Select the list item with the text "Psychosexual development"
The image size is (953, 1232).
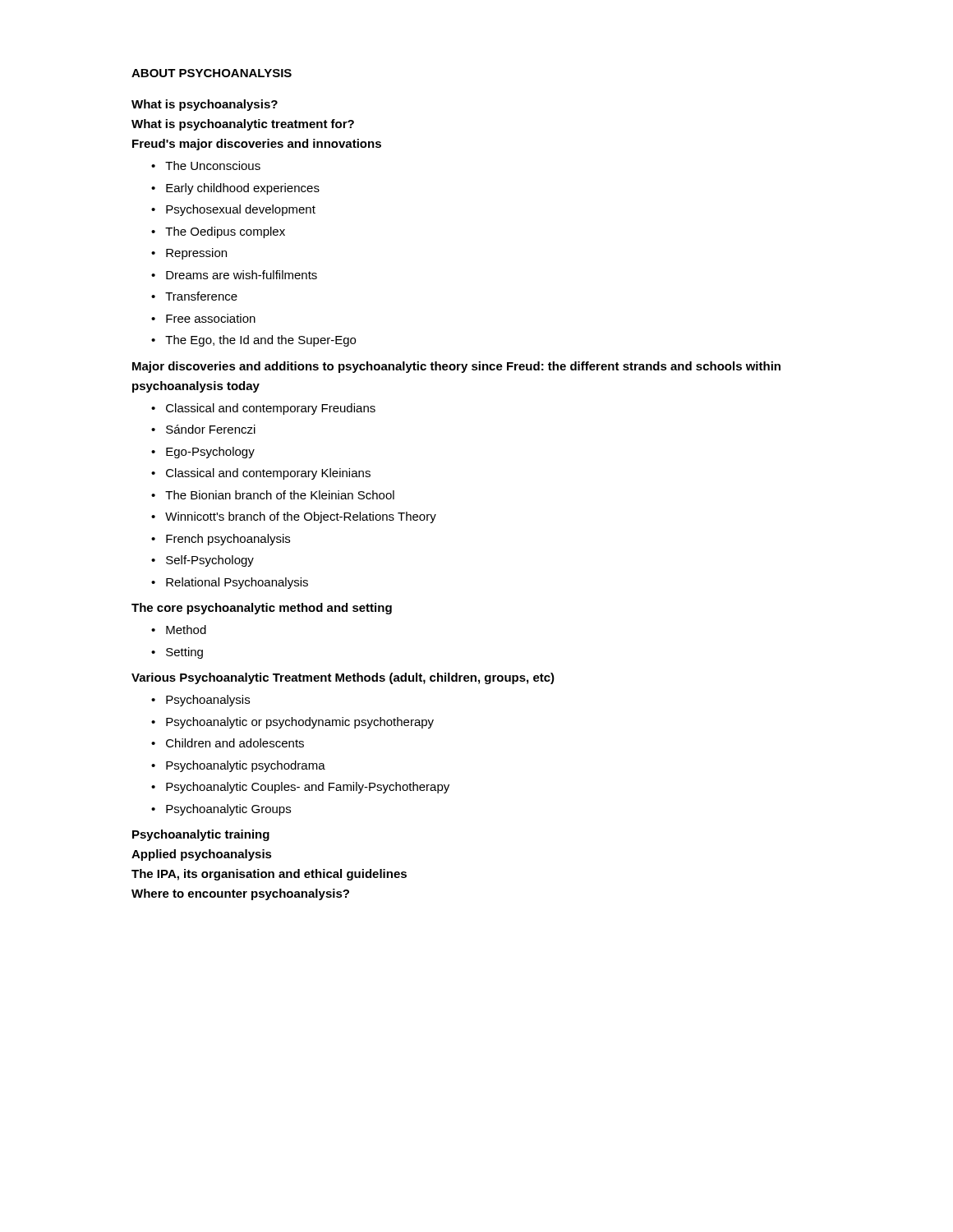240,209
